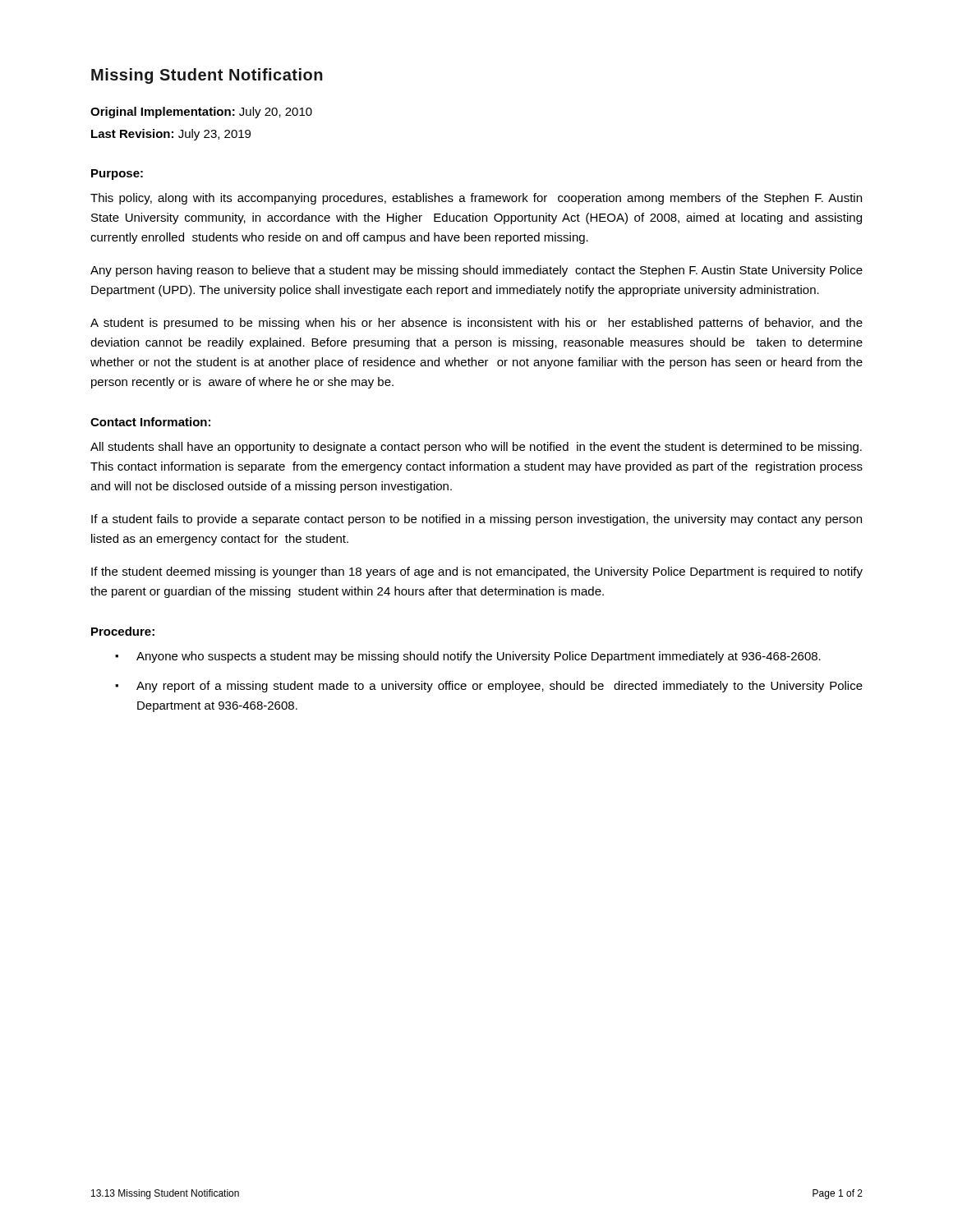Locate the block of text that opens with "Original Implementation: July 20, 2010"
Image resolution: width=953 pixels, height=1232 pixels.
(x=201, y=113)
